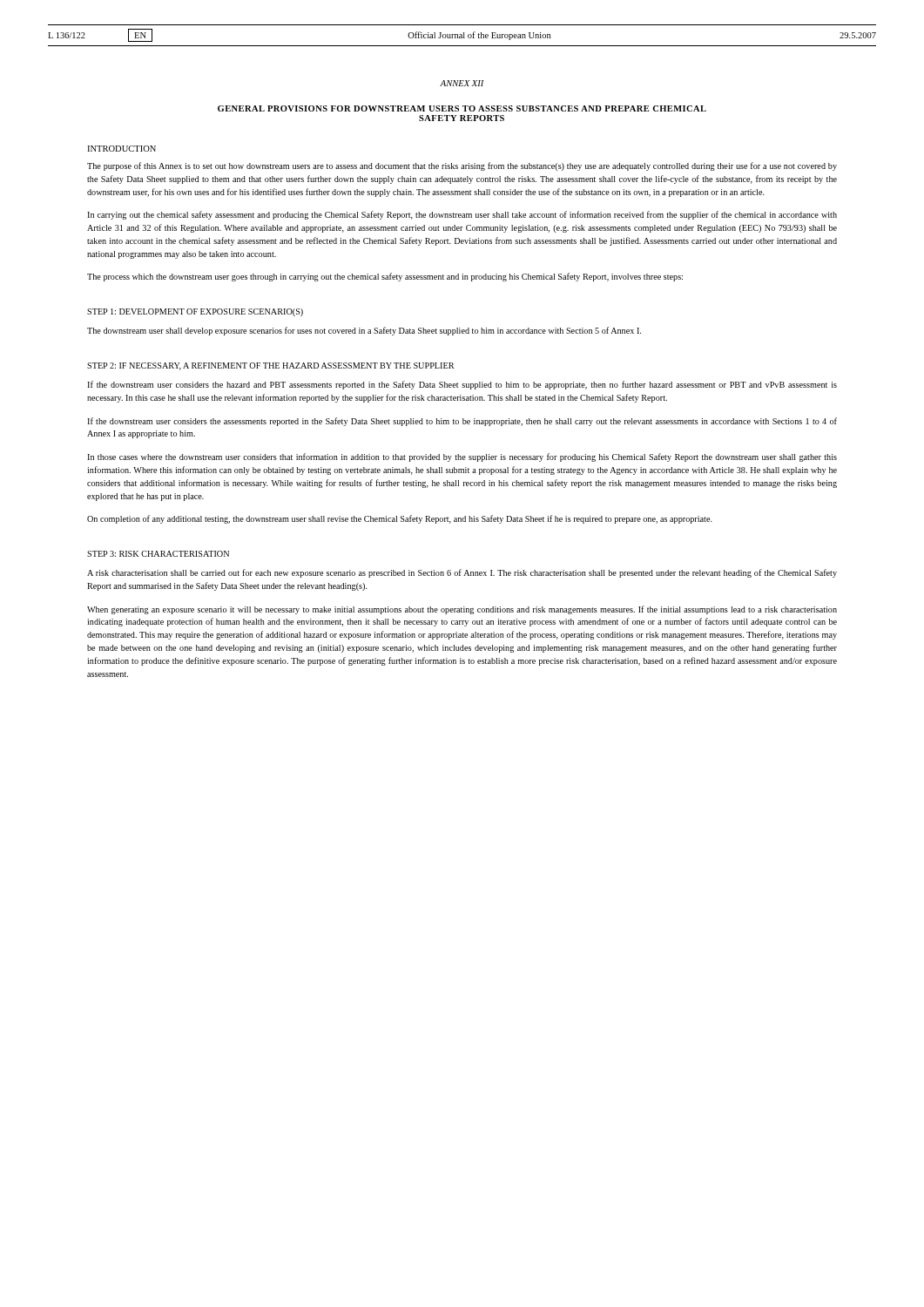Select the text block starting "STEP 2: IF NECESSARY, A REFINEMENT OF THE"

click(271, 366)
